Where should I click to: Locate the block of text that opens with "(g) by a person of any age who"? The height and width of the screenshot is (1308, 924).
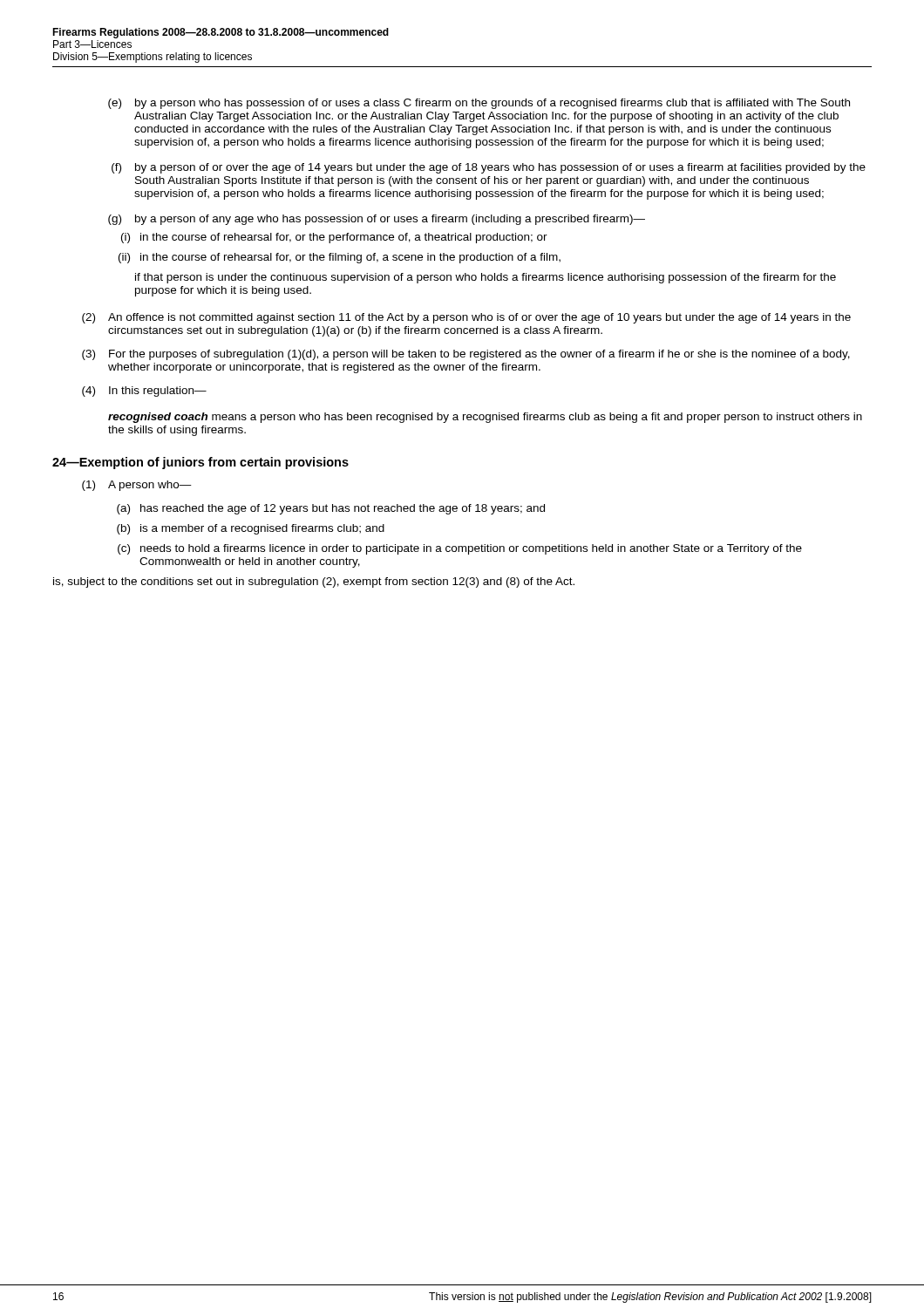(349, 218)
